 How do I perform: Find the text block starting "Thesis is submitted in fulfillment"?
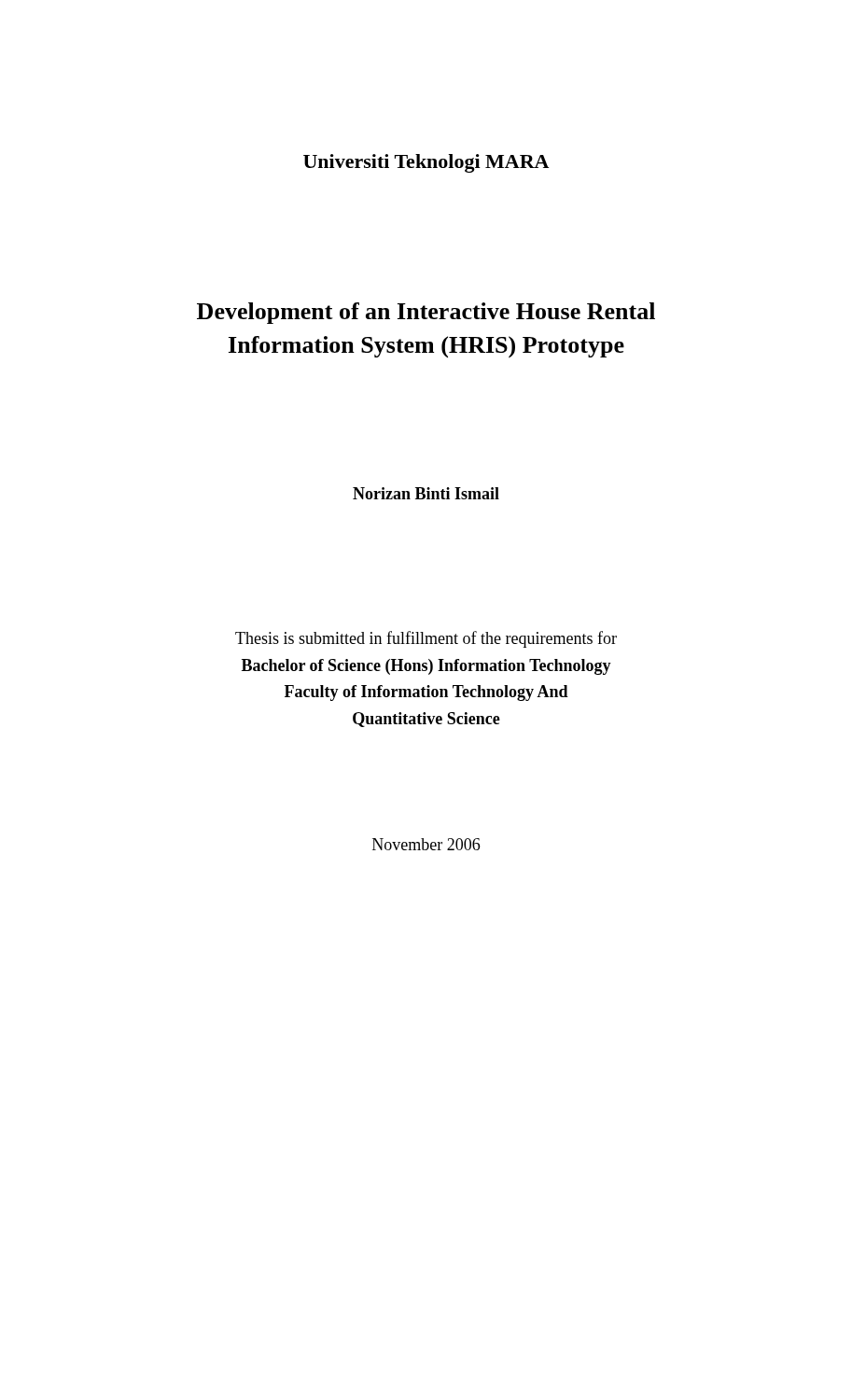[426, 679]
